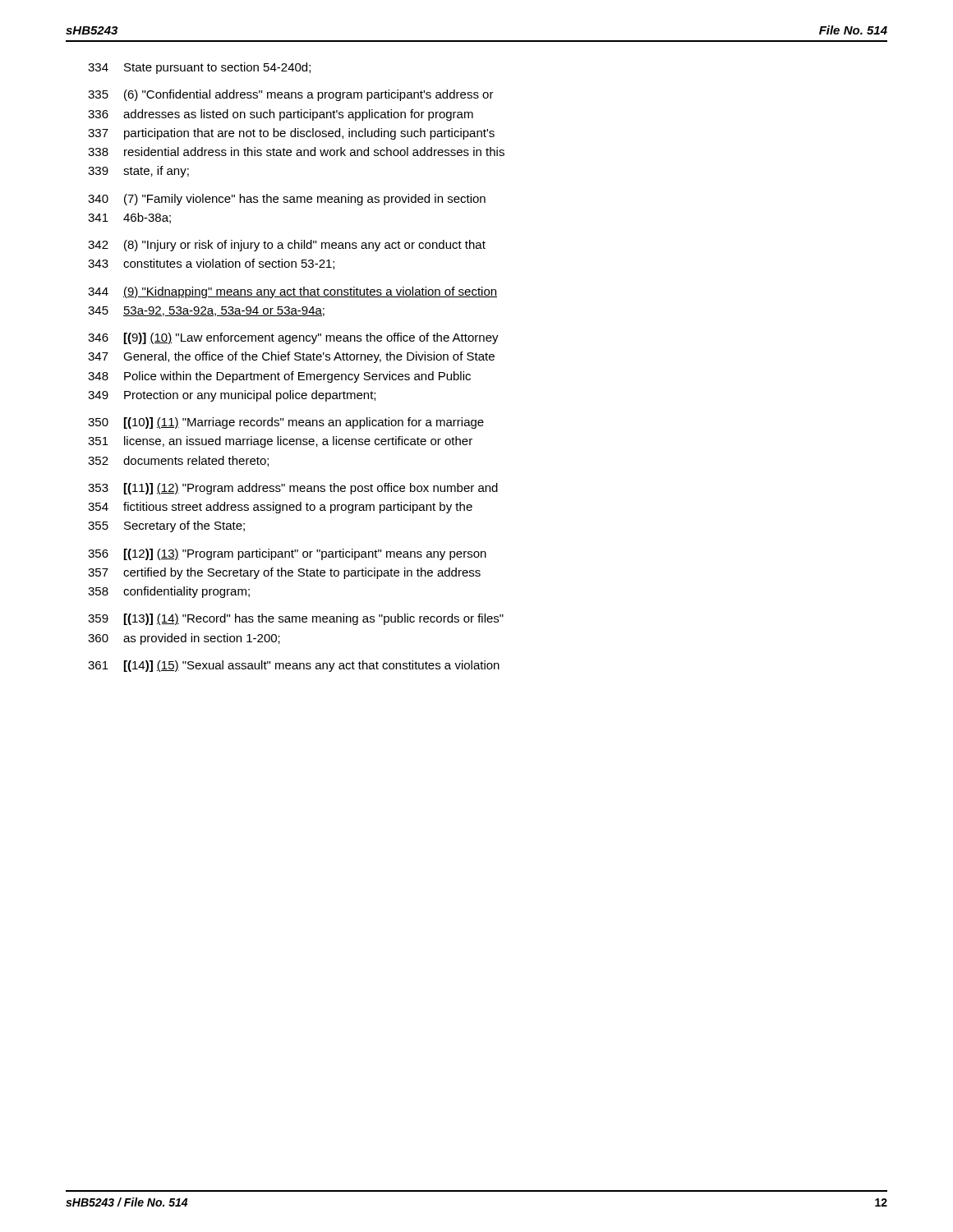Find the list item that says "334 State pursuant to"
The width and height of the screenshot is (953, 1232).
point(199,68)
